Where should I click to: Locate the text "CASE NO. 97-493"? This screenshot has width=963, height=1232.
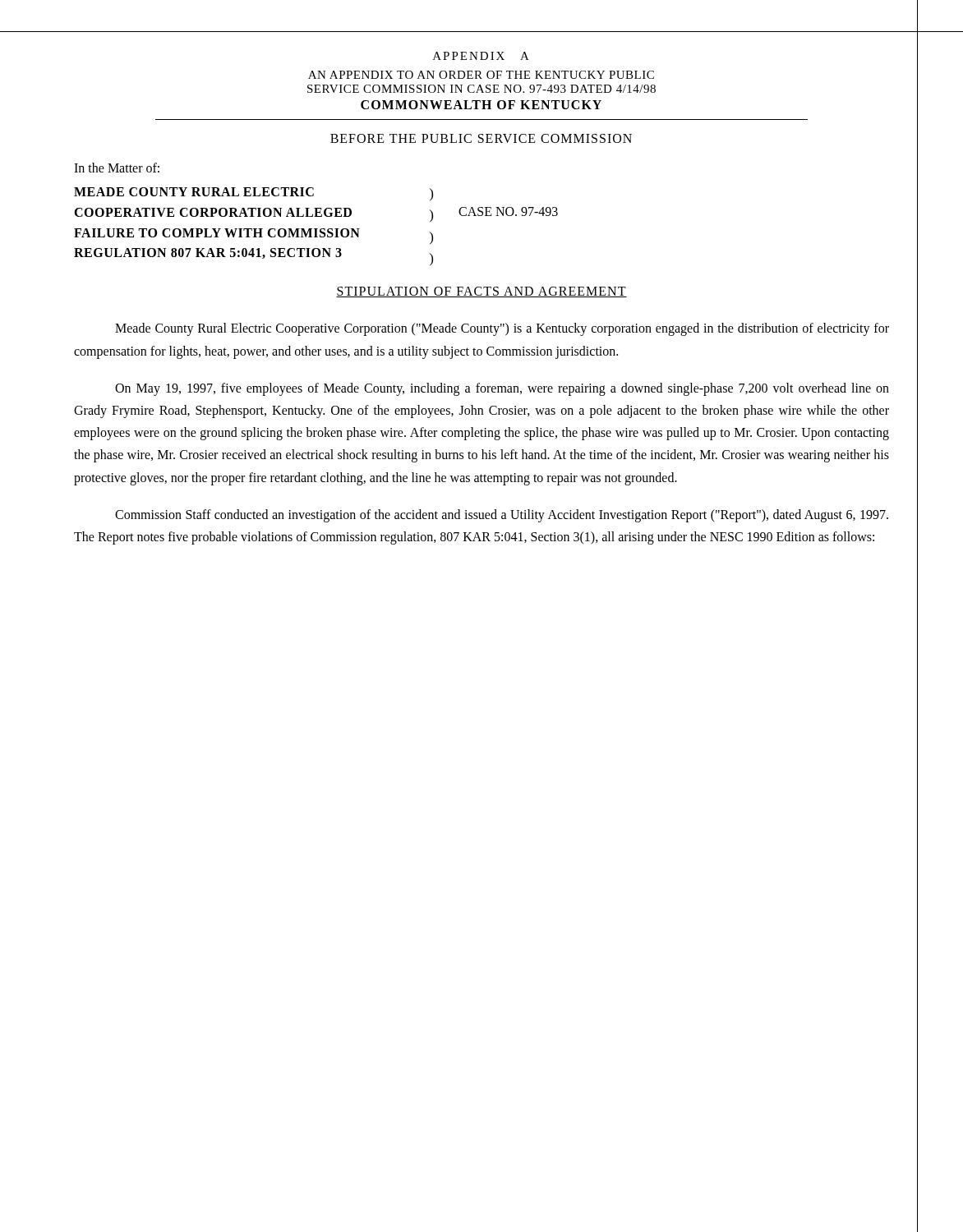[x=508, y=211]
